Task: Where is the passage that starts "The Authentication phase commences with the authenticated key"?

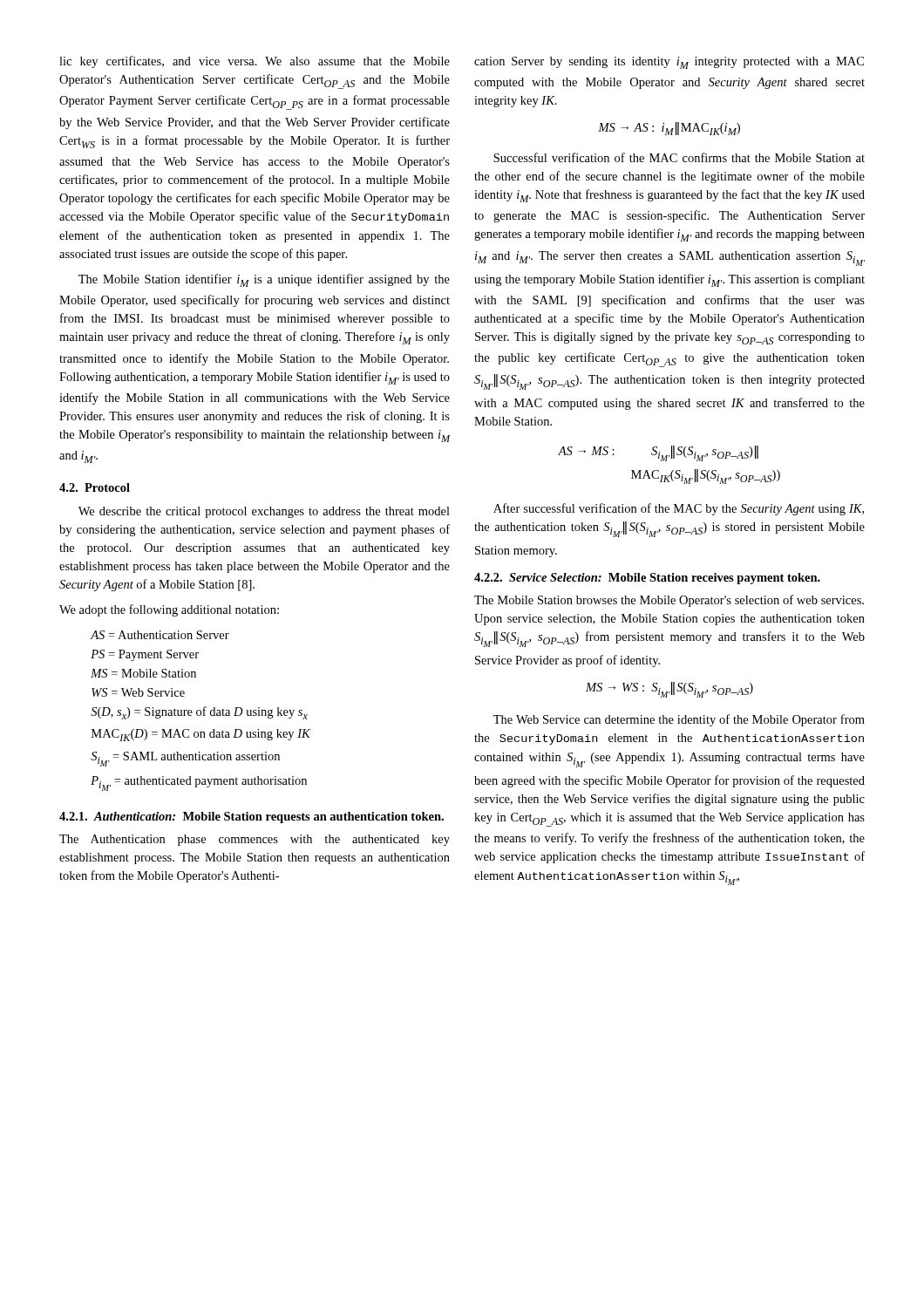Action: pyautogui.click(x=255, y=857)
